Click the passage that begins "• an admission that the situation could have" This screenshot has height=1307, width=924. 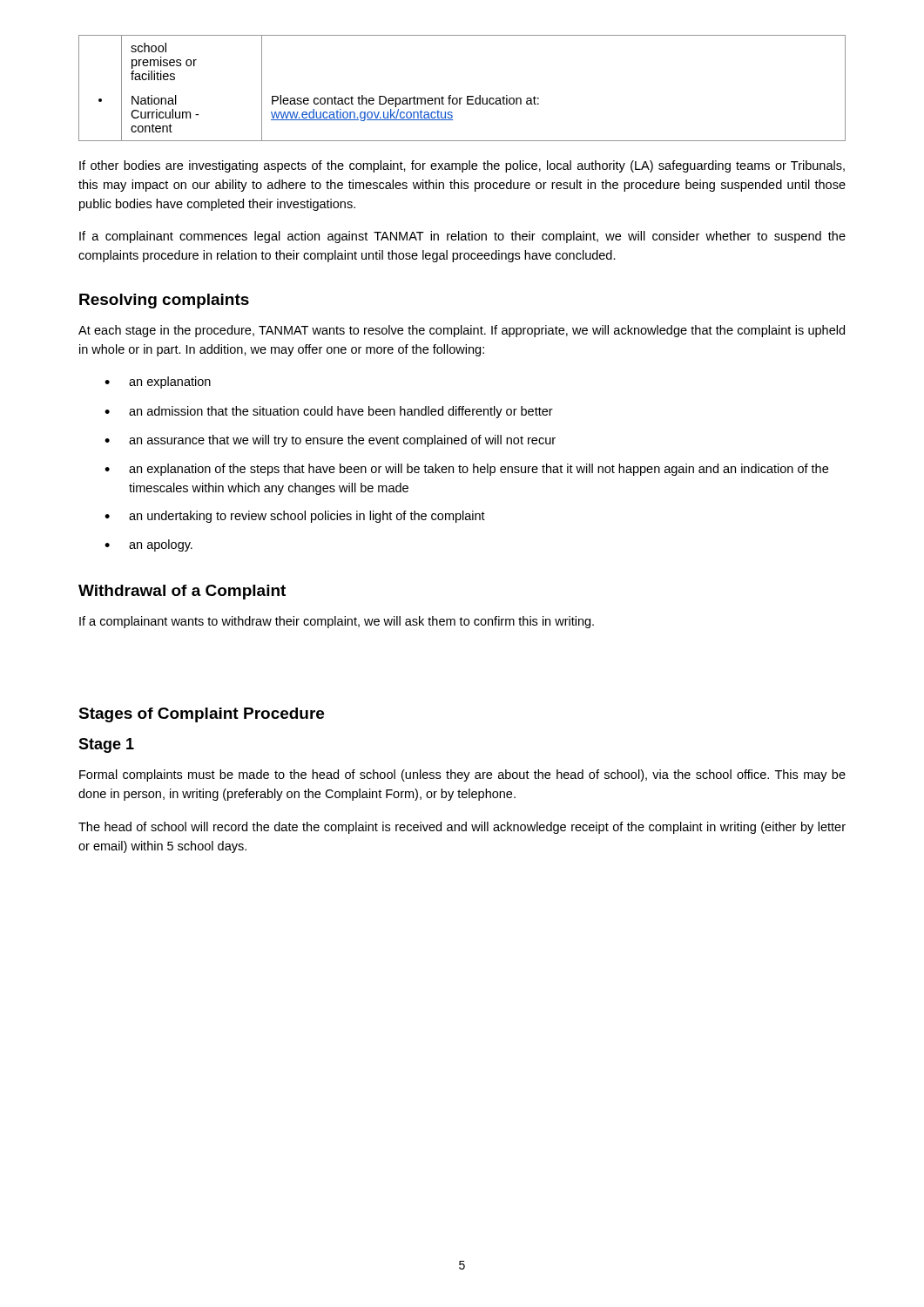tap(475, 412)
